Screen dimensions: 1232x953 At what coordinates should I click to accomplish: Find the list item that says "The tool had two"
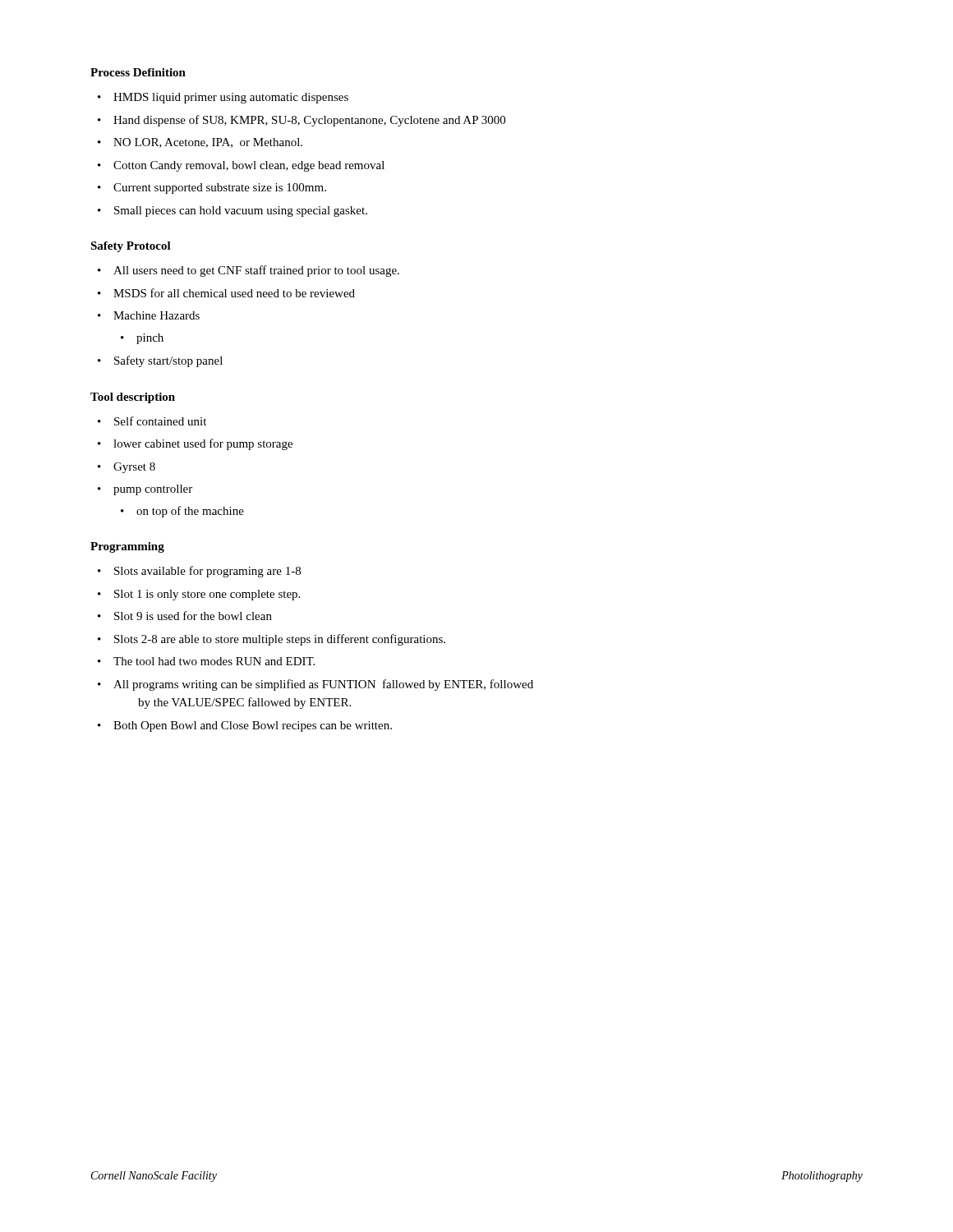click(215, 661)
